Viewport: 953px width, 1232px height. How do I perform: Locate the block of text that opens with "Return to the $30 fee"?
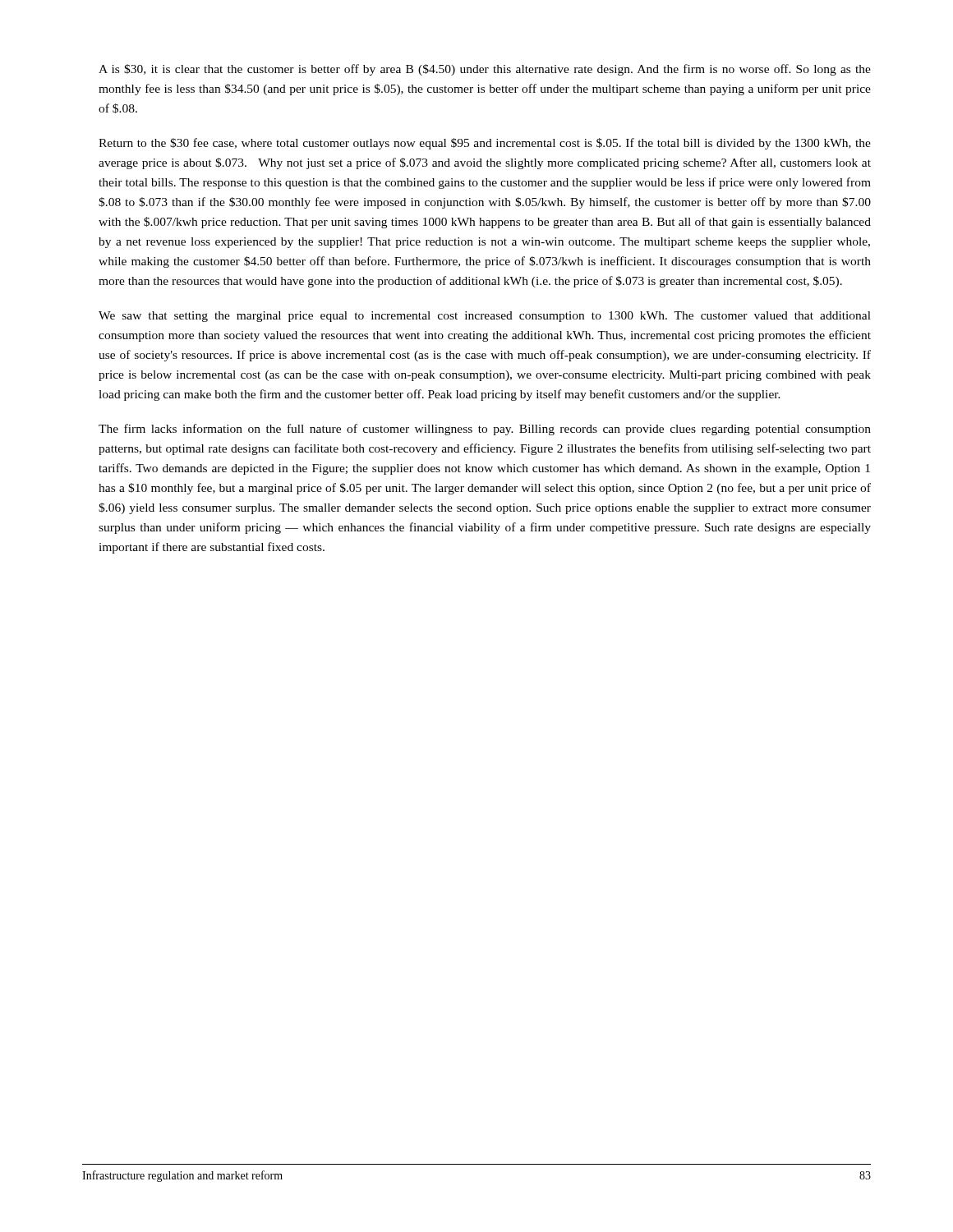pyautogui.click(x=485, y=212)
